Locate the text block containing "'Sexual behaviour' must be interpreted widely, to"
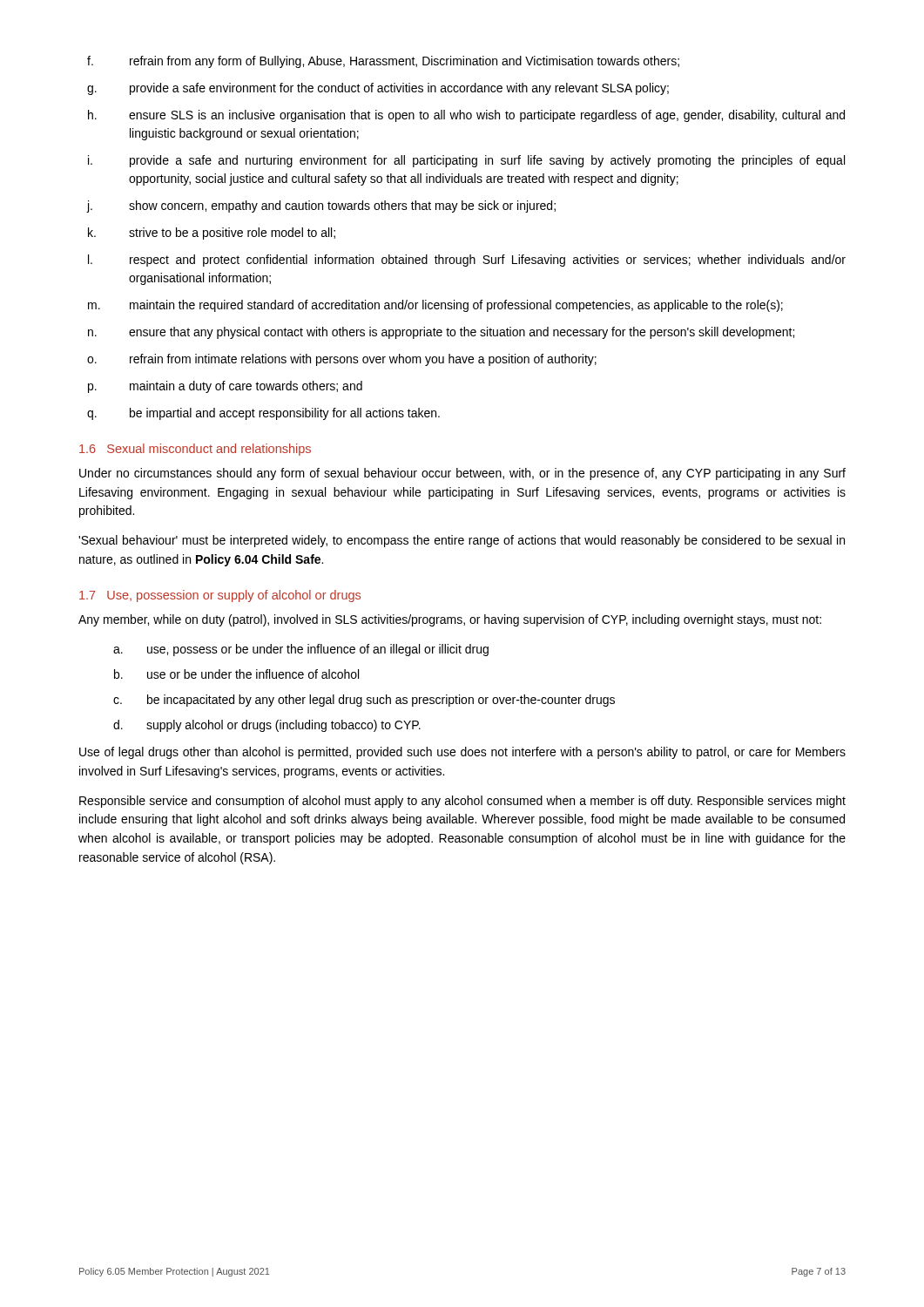This screenshot has width=924, height=1307. 462,550
